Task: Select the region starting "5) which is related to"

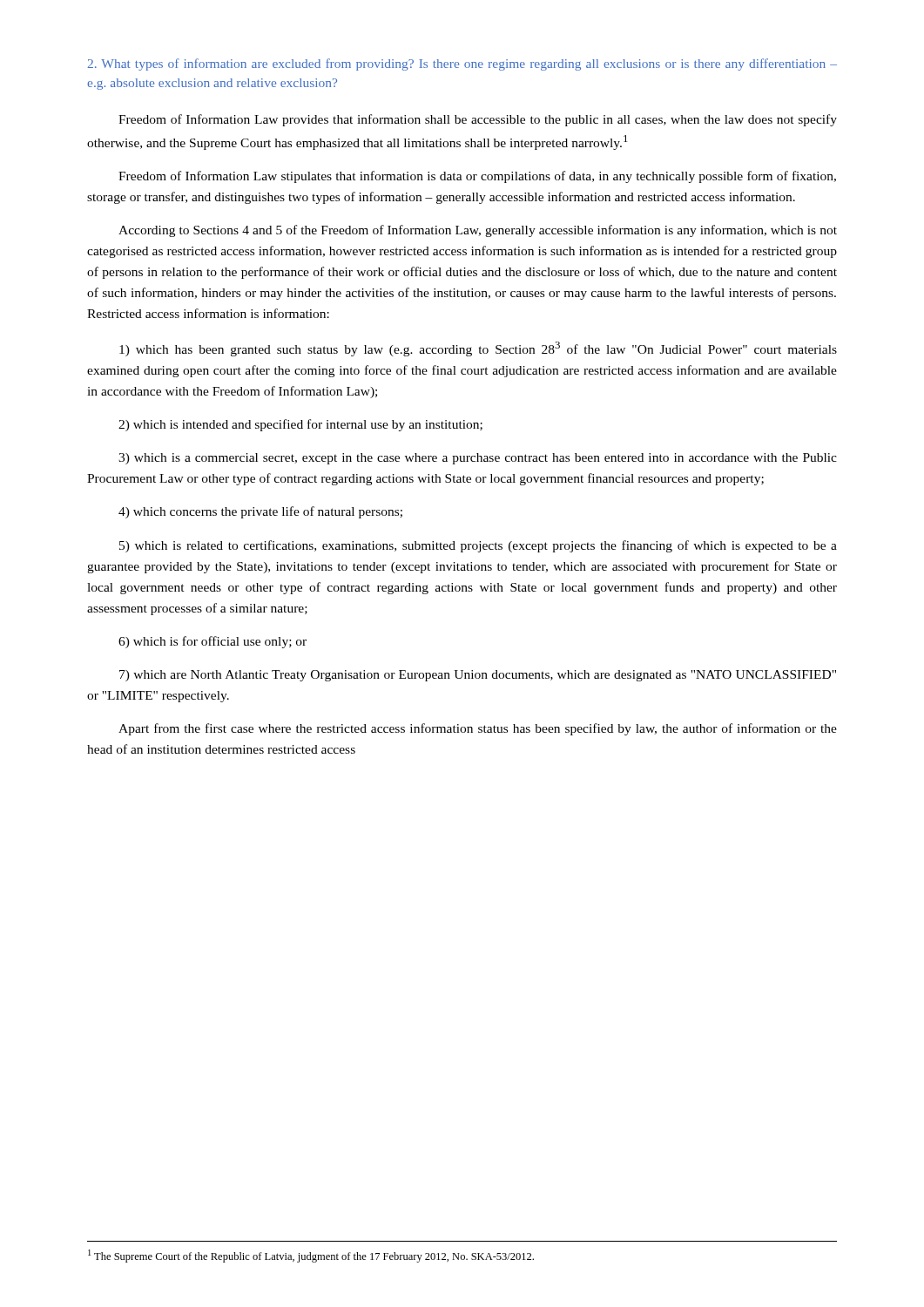Action: (x=462, y=576)
